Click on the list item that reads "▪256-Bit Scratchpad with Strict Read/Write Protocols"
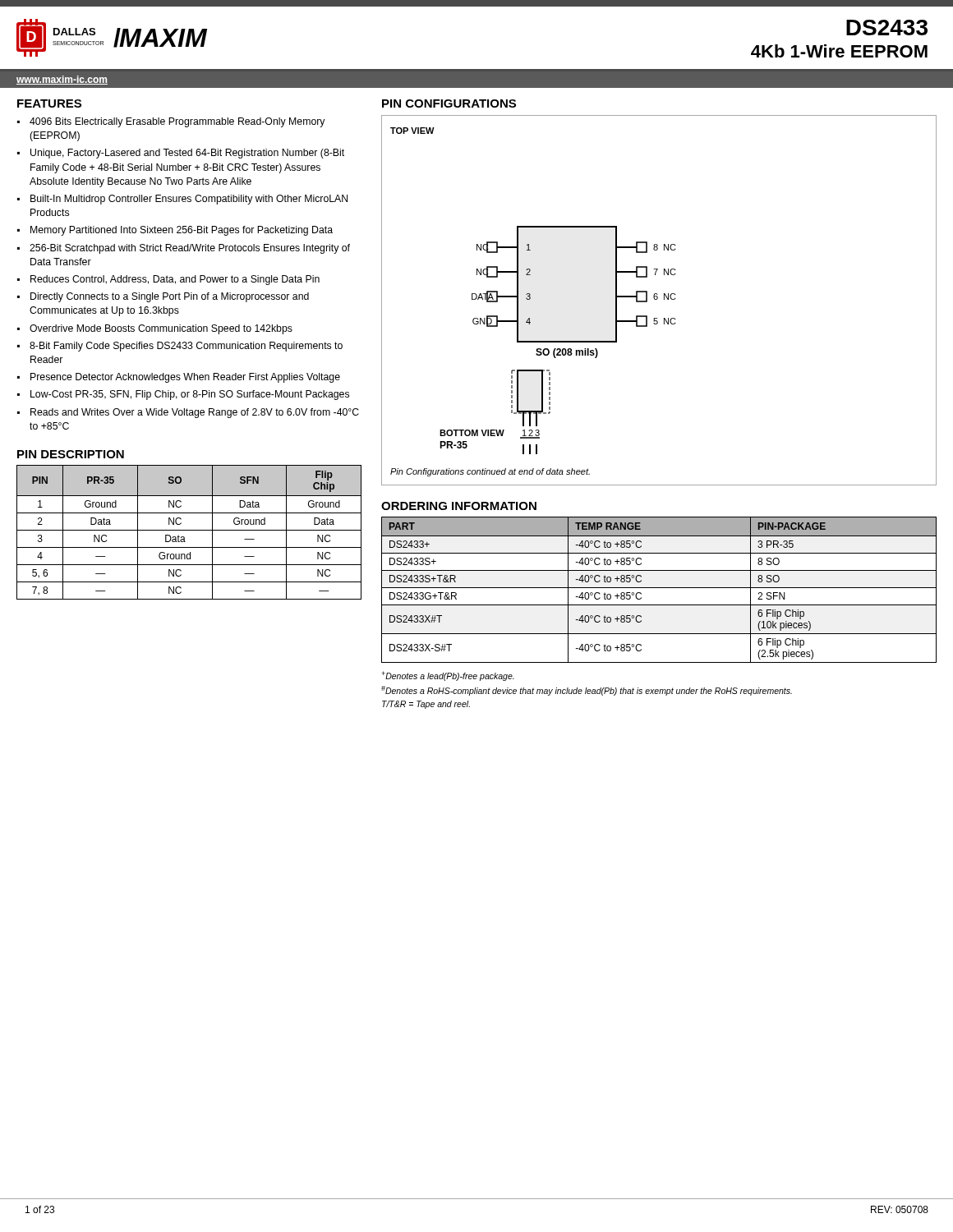Viewport: 953px width, 1232px height. 183,254
